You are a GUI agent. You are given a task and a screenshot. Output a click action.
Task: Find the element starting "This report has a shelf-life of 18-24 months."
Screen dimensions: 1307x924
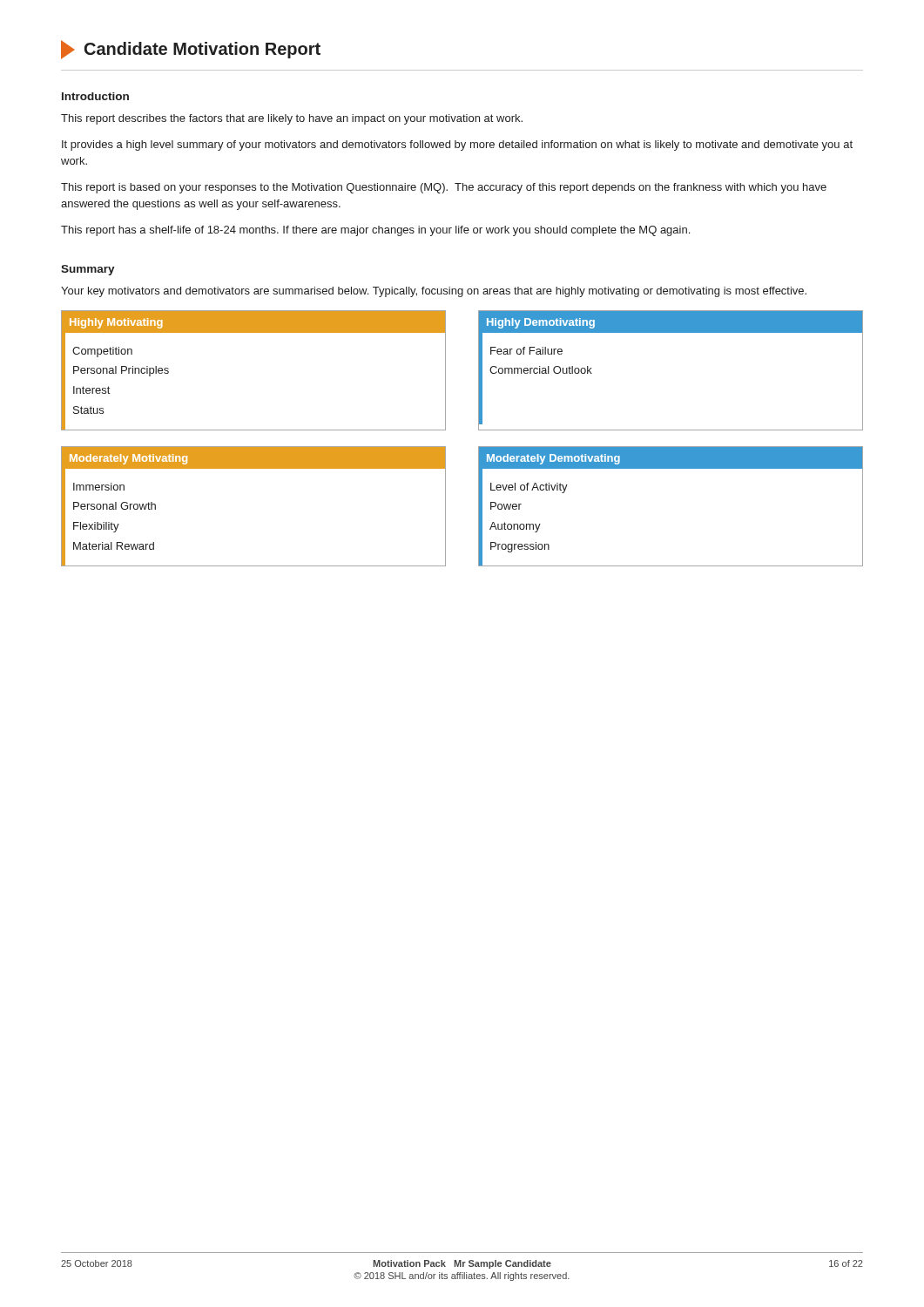[x=376, y=229]
